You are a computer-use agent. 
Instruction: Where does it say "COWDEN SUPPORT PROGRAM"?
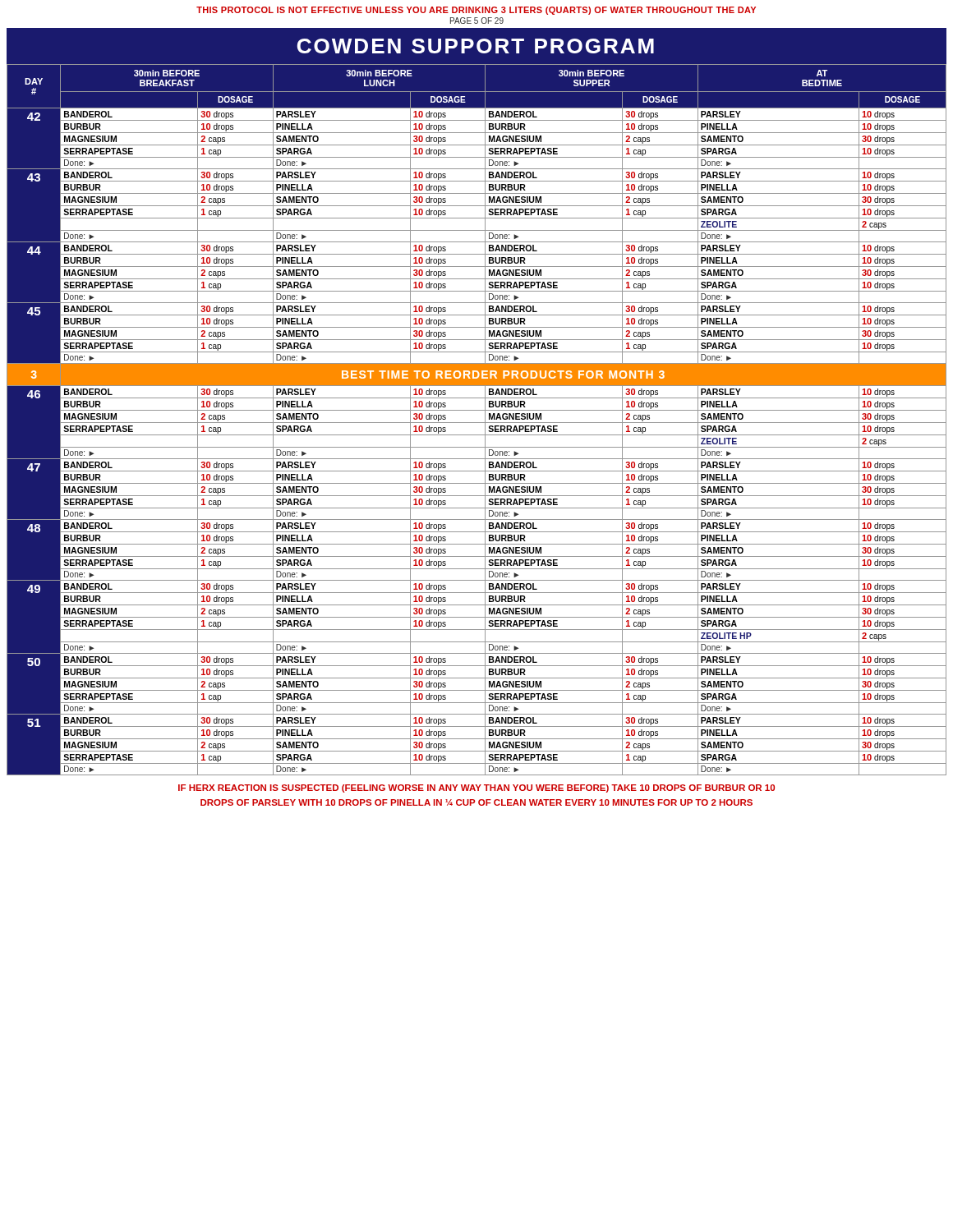[x=476, y=46]
